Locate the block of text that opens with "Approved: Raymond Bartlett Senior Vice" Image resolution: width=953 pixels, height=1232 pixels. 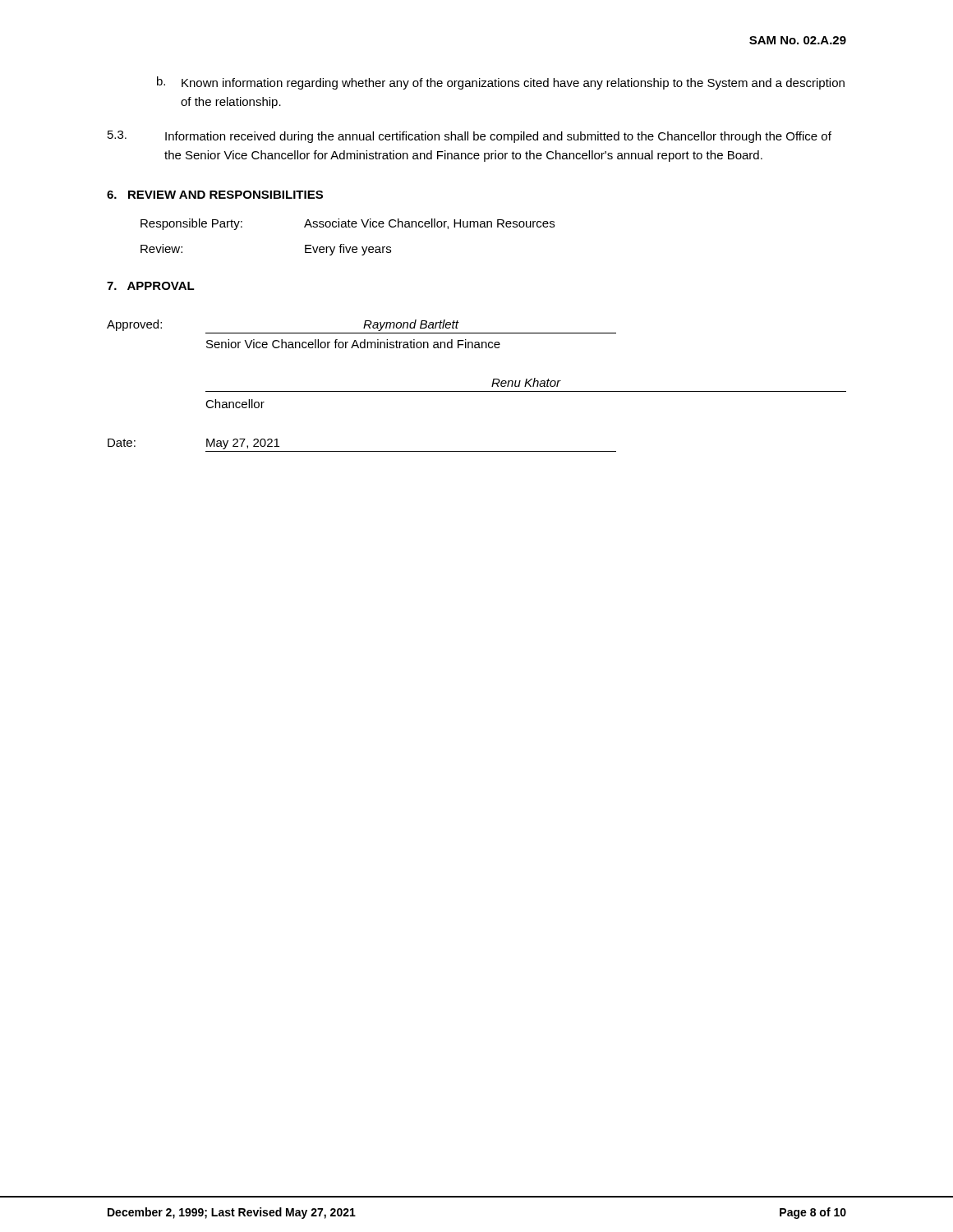click(x=476, y=384)
